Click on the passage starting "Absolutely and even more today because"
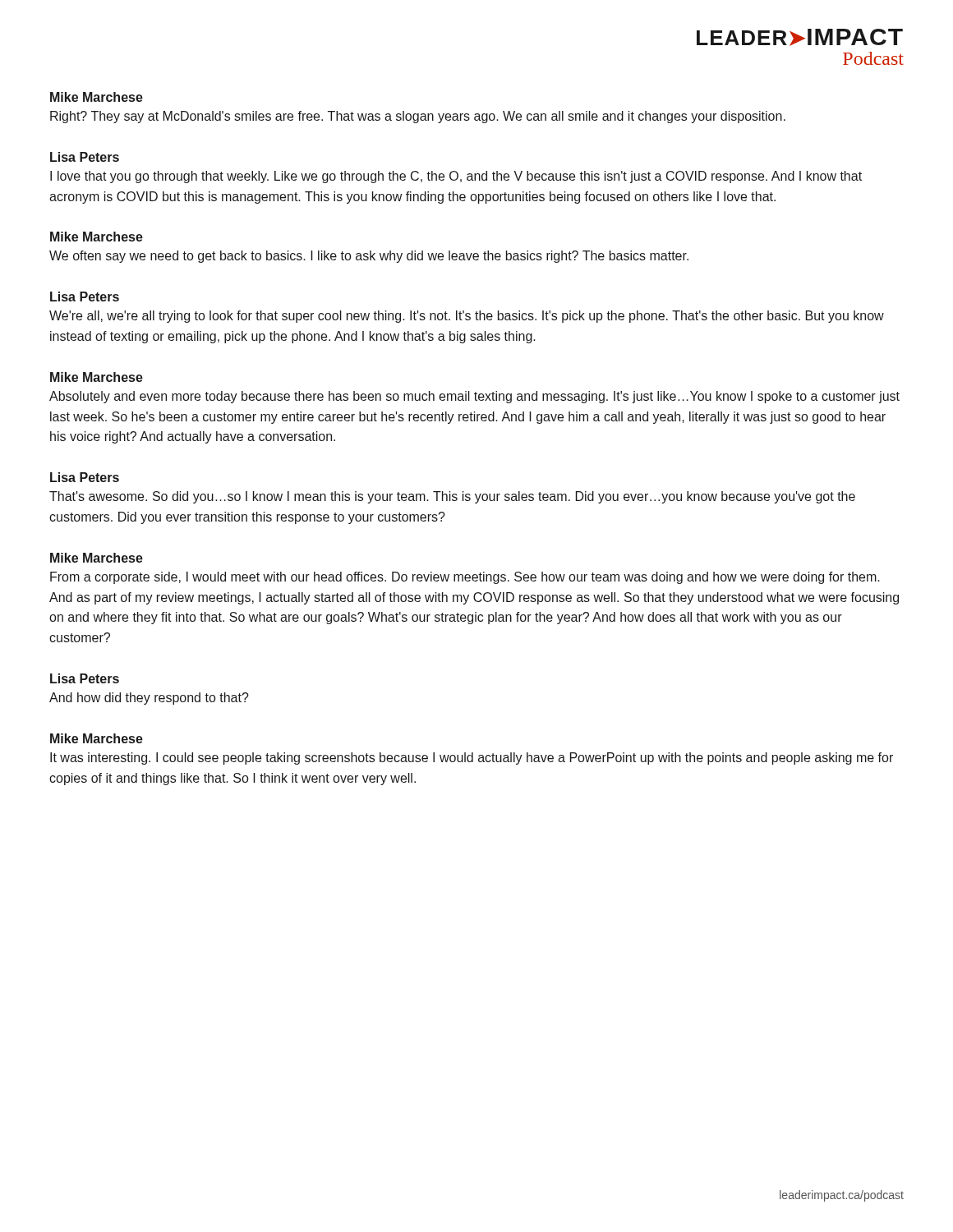Screen dimensions: 1232x953 pyautogui.click(x=474, y=416)
